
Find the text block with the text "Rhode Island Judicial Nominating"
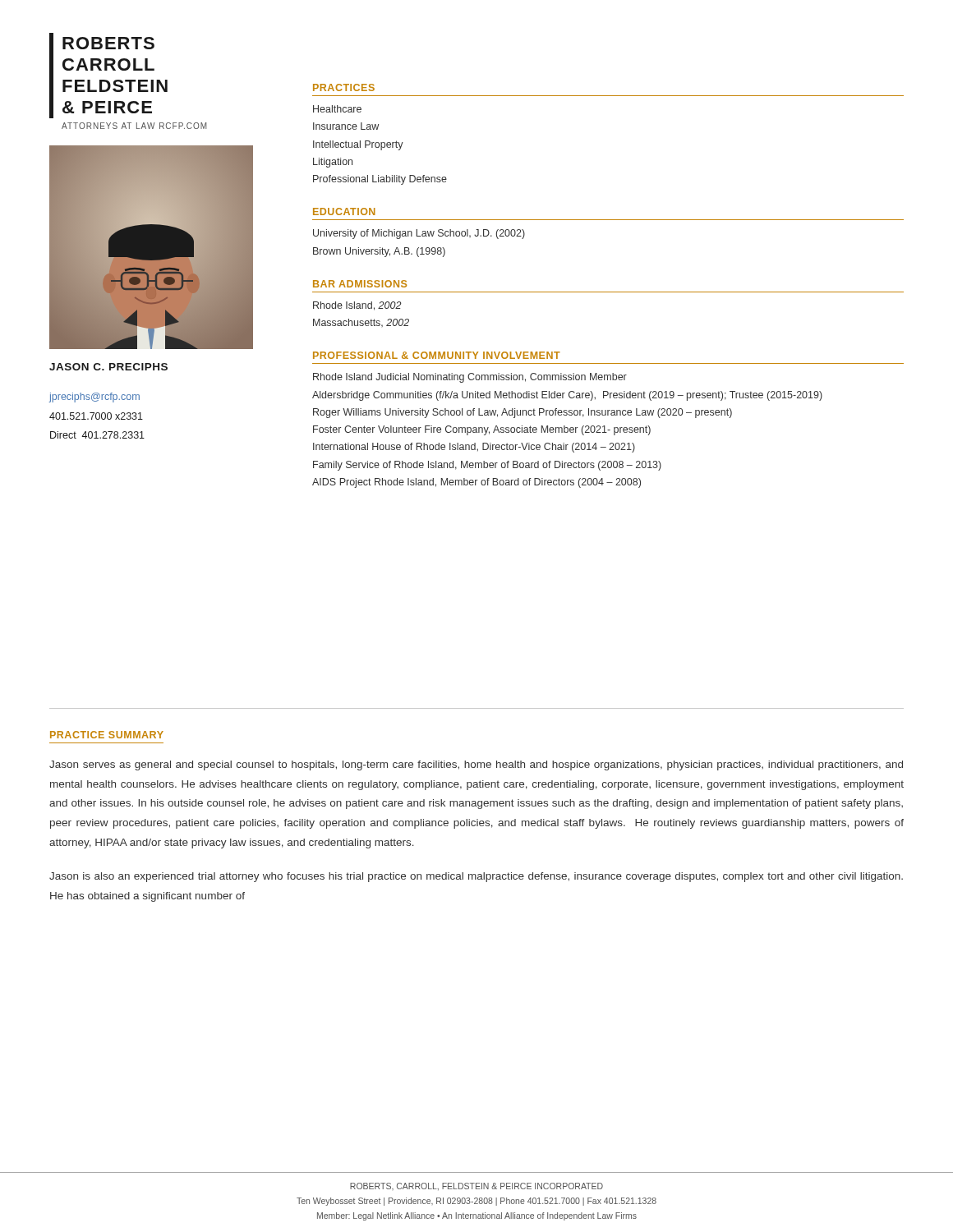click(x=567, y=430)
